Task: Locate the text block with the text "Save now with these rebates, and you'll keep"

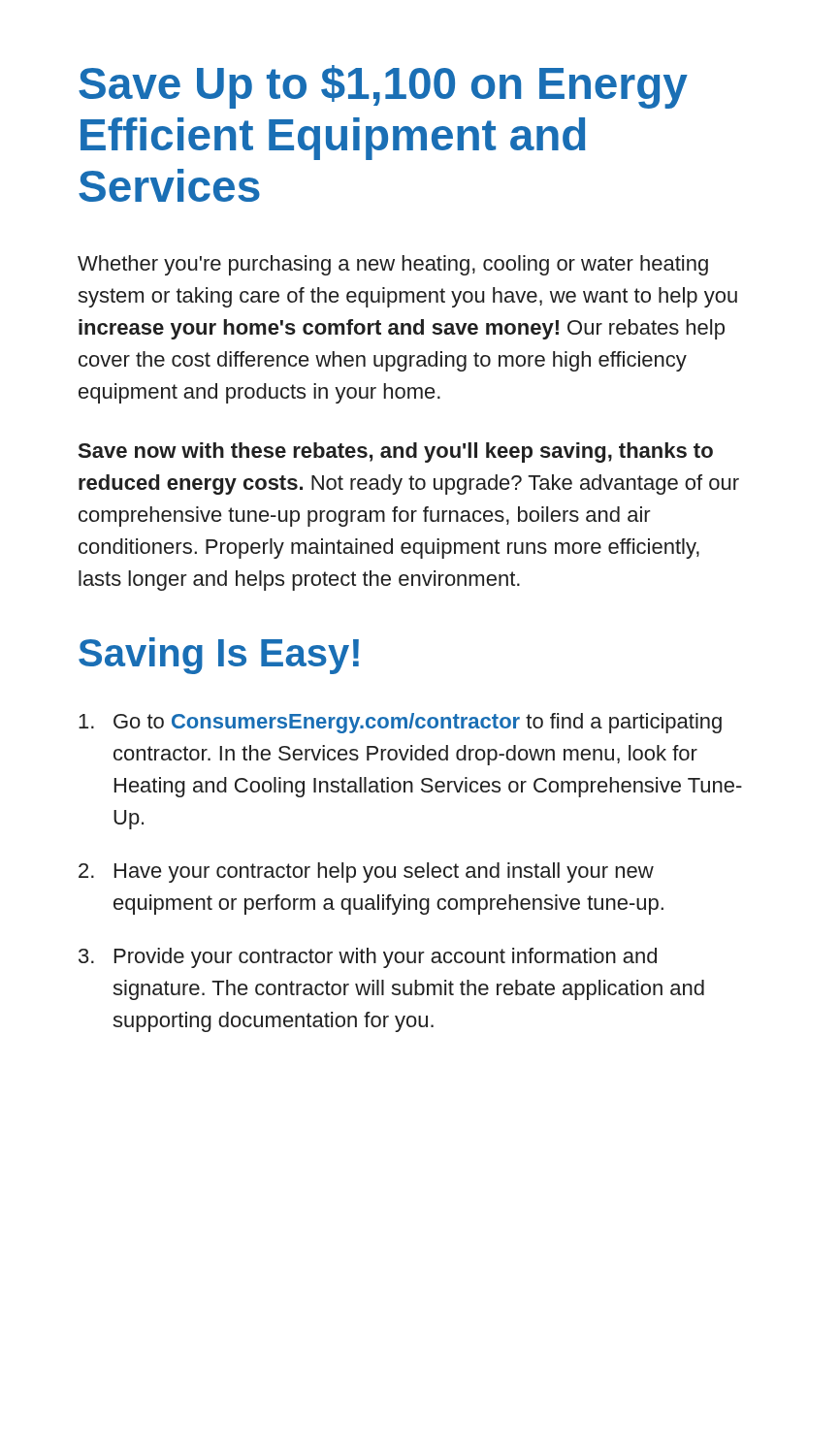Action: coord(408,514)
